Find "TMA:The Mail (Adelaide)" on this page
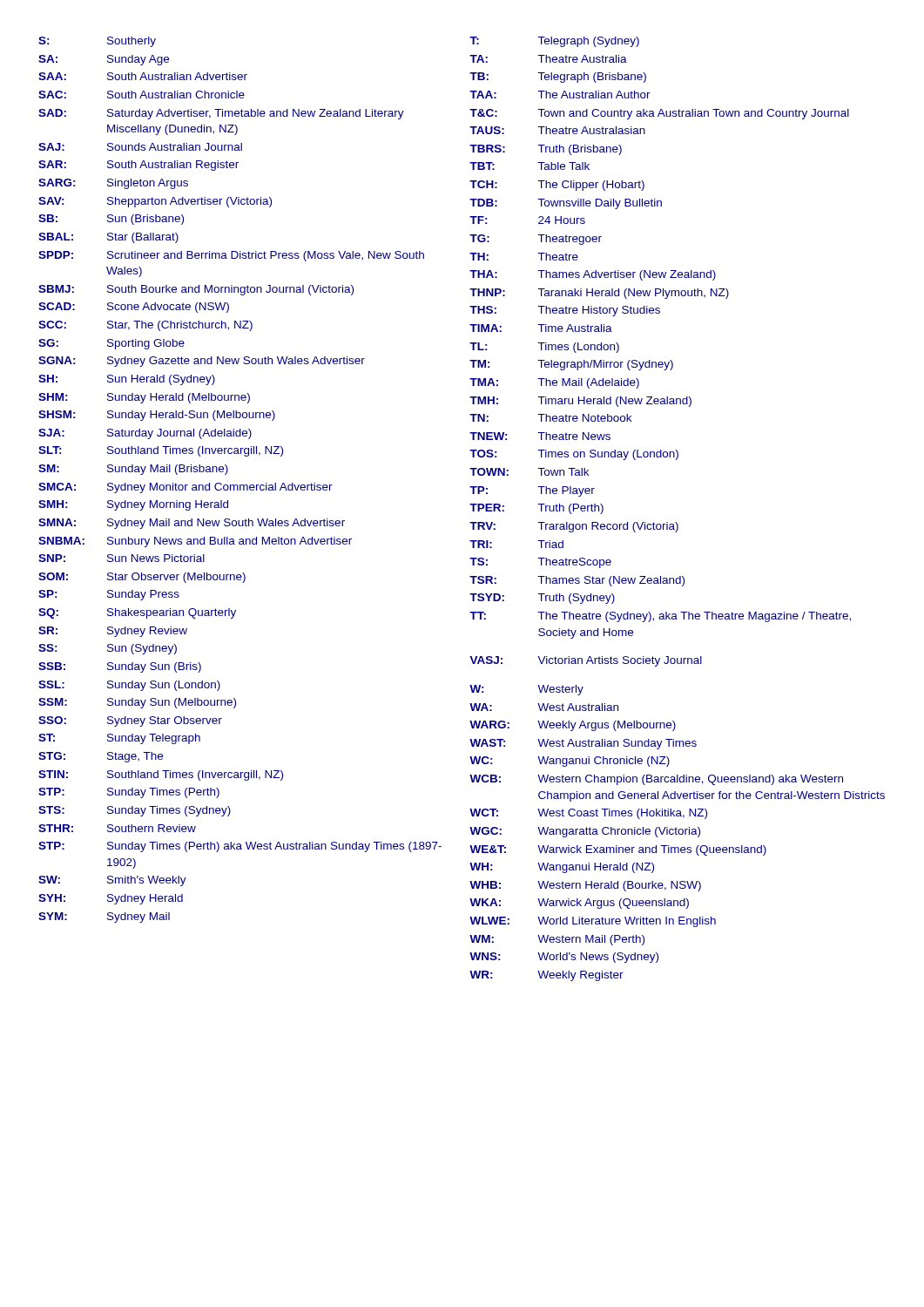 pos(554,383)
